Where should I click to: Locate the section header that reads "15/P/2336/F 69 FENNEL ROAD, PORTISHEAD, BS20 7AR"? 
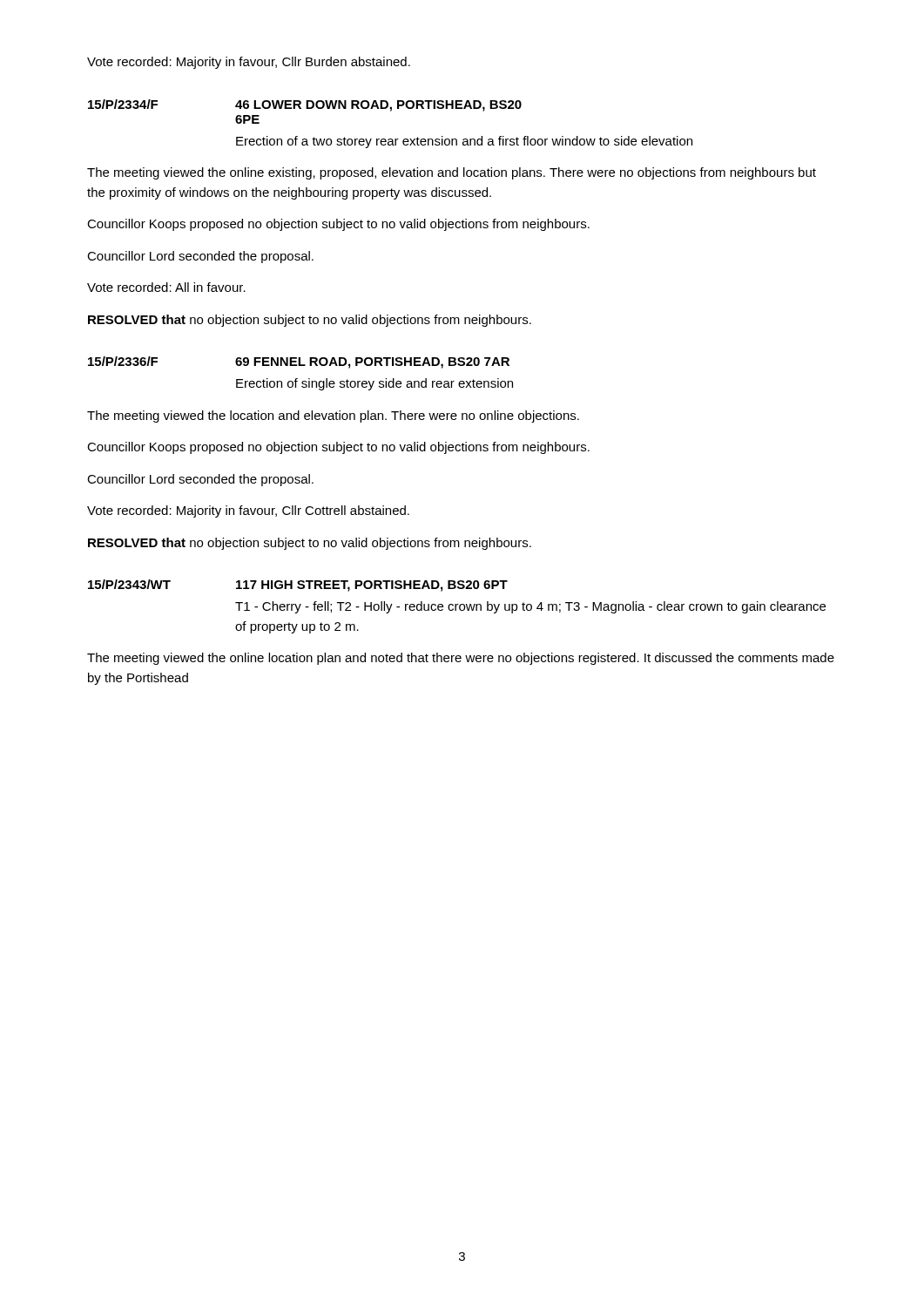299,361
